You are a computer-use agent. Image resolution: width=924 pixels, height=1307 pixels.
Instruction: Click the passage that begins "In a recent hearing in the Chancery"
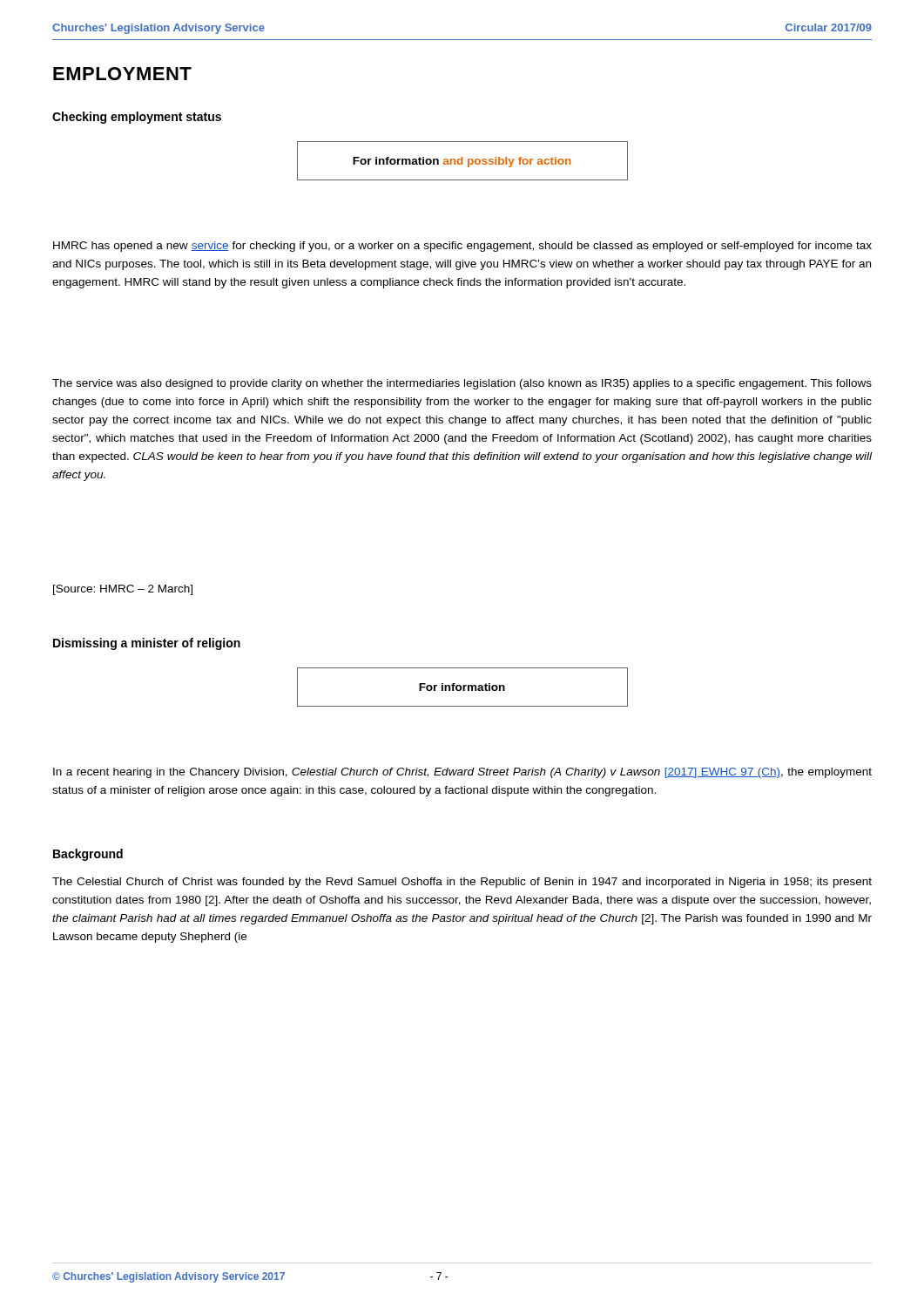click(x=462, y=781)
